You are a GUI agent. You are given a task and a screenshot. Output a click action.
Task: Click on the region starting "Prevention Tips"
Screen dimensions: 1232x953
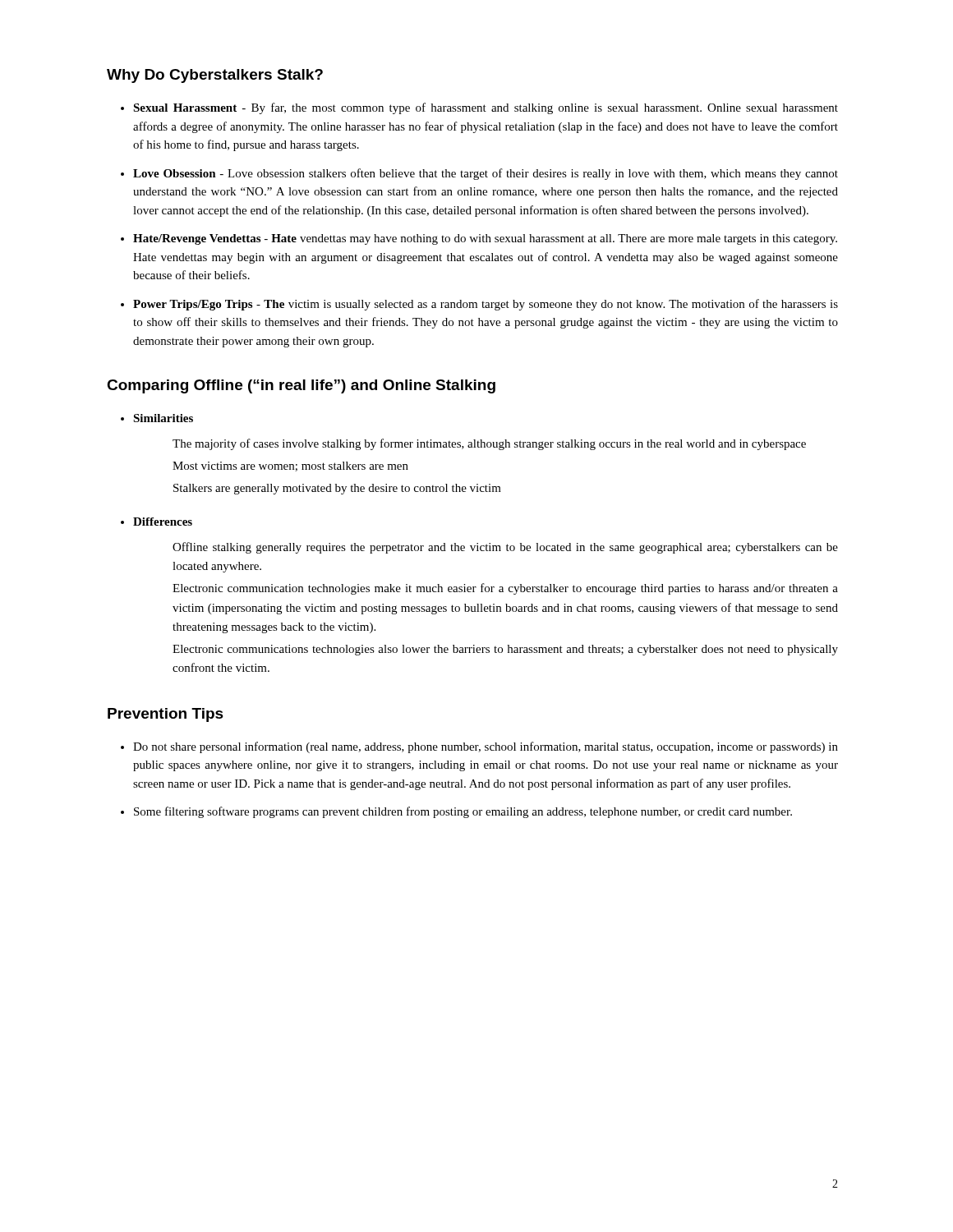[x=165, y=713]
